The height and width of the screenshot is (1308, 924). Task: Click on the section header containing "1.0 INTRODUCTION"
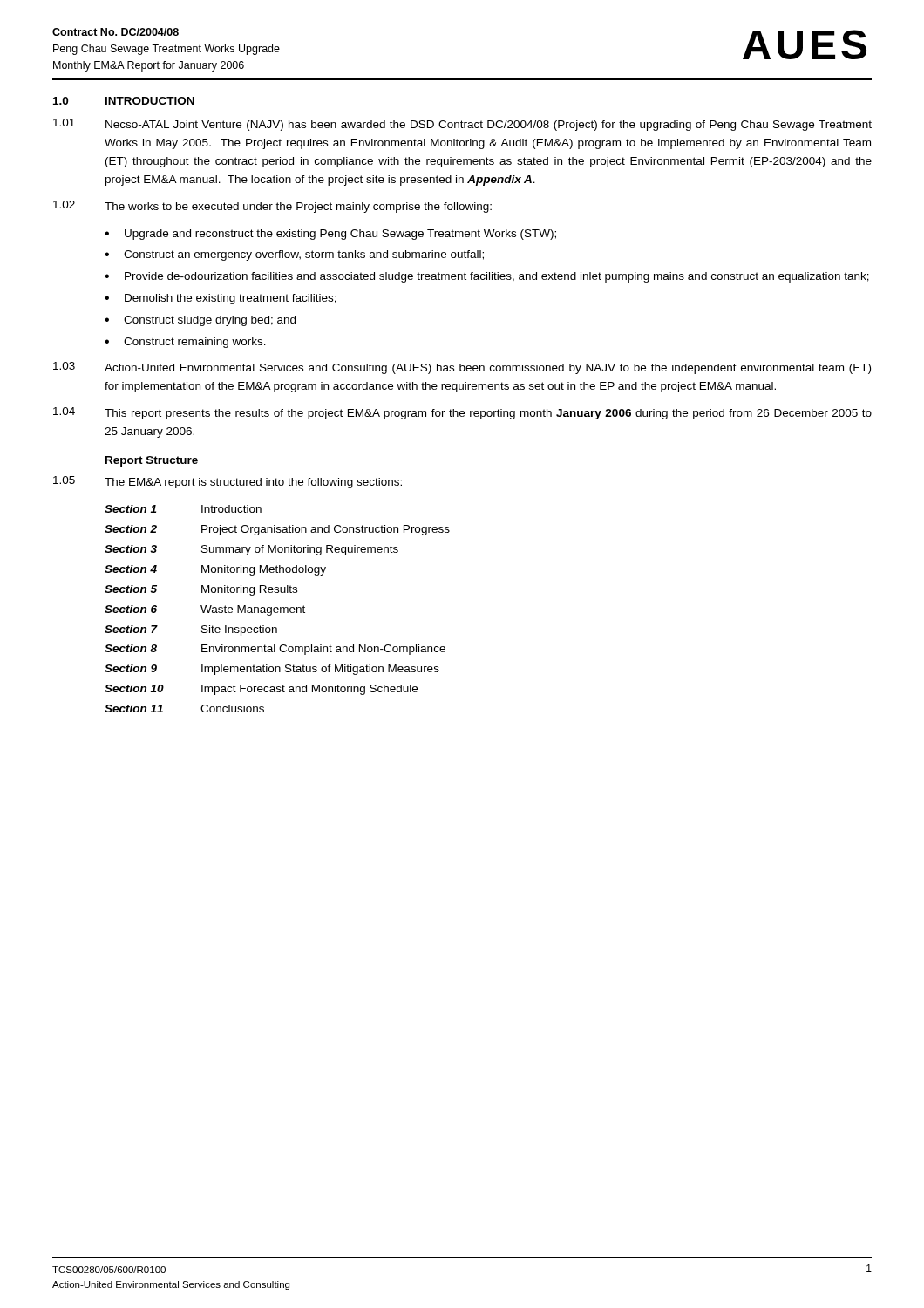point(124,101)
